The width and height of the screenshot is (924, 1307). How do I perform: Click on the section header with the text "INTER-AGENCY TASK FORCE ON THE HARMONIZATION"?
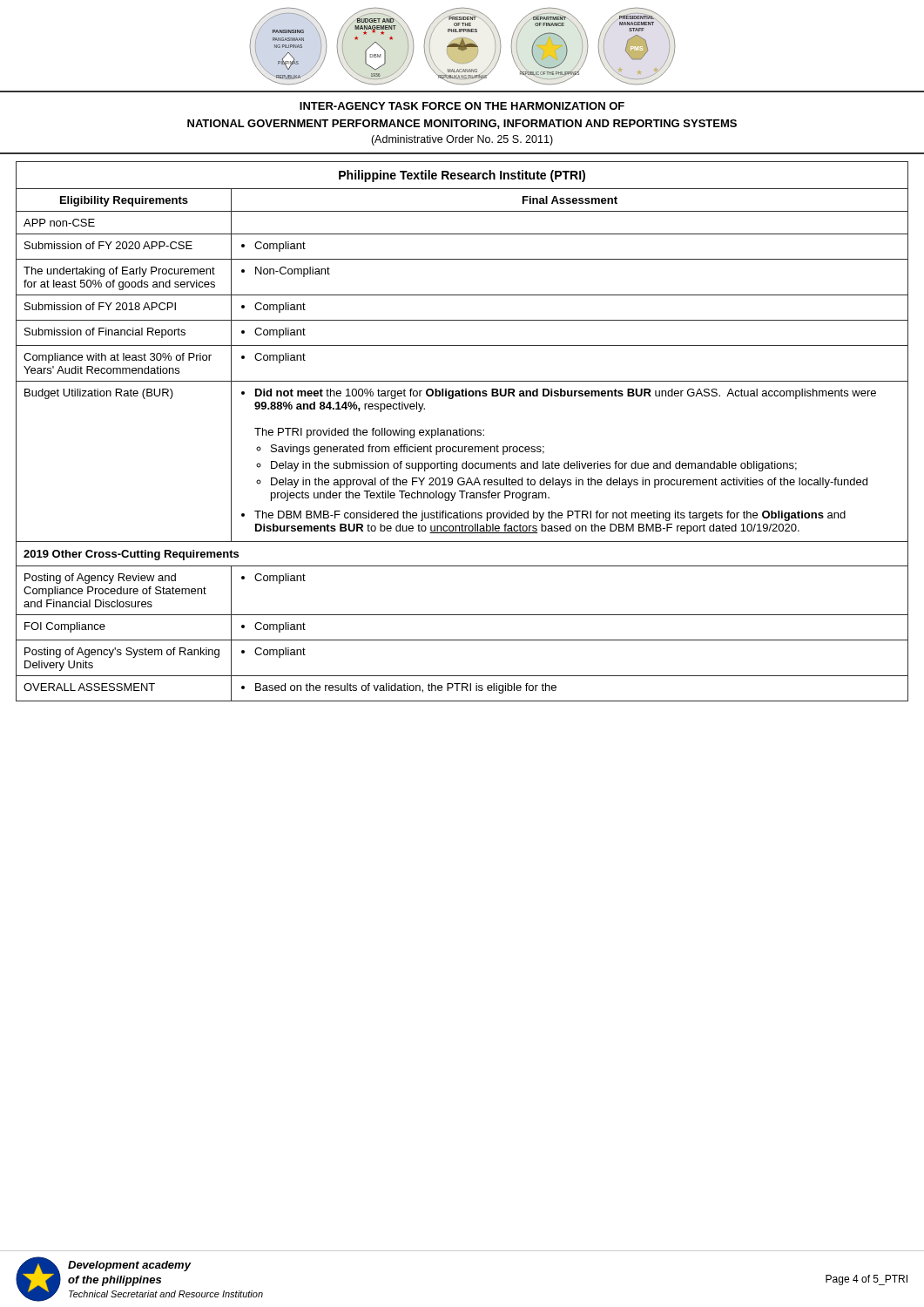pyautogui.click(x=462, y=123)
